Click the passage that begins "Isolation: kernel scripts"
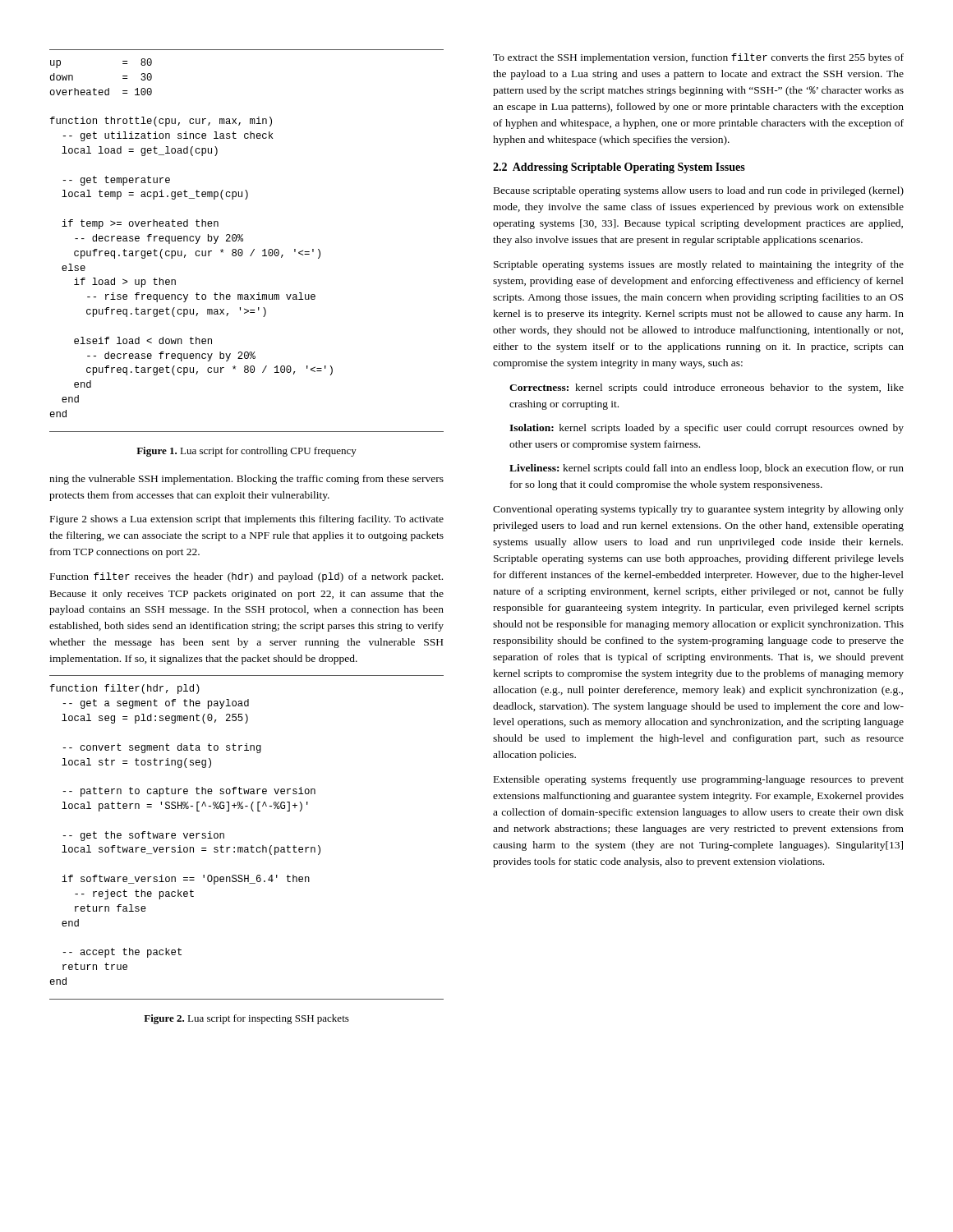 coord(707,436)
